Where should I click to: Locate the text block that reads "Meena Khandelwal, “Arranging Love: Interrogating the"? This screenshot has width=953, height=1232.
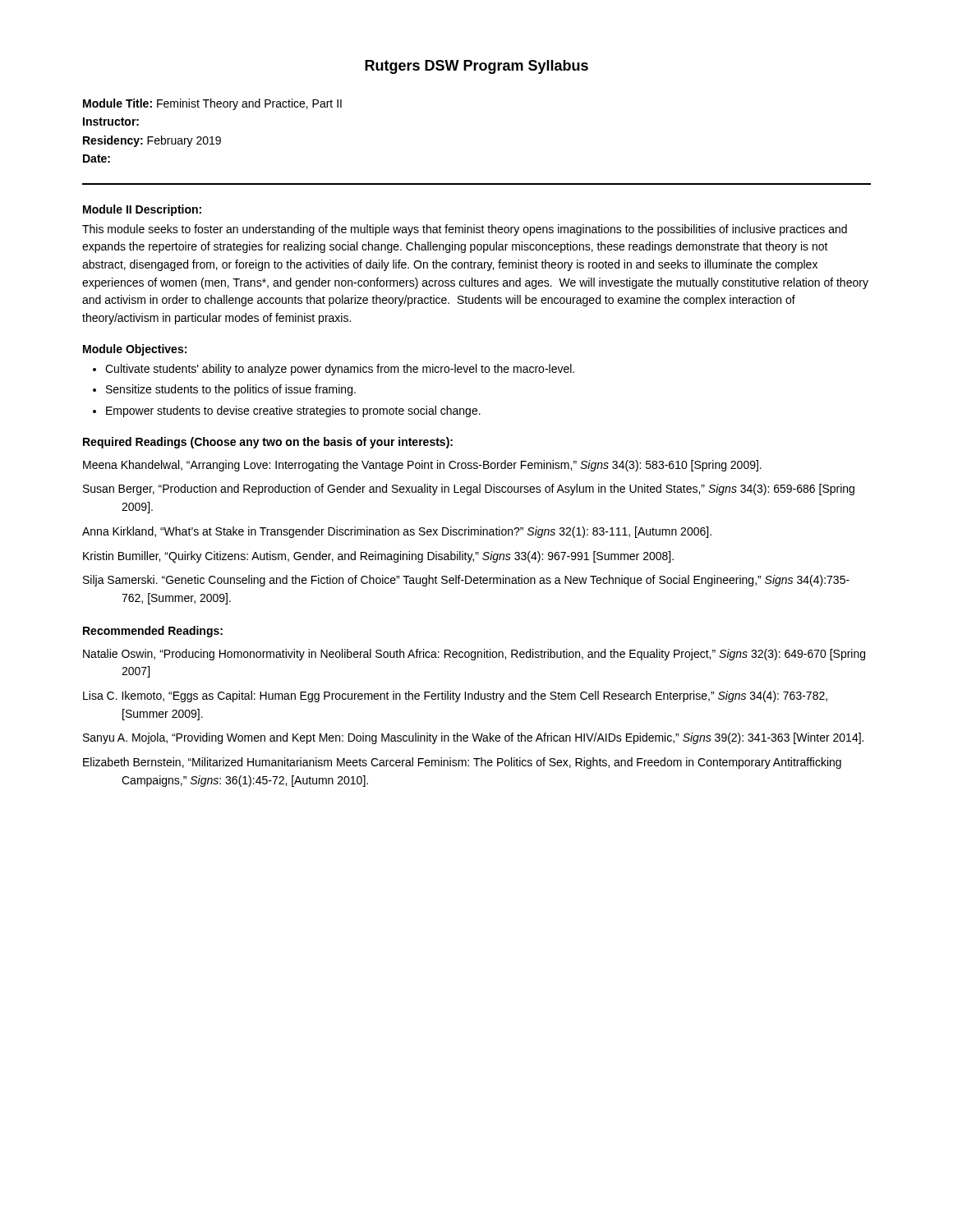[x=422, y=465]
